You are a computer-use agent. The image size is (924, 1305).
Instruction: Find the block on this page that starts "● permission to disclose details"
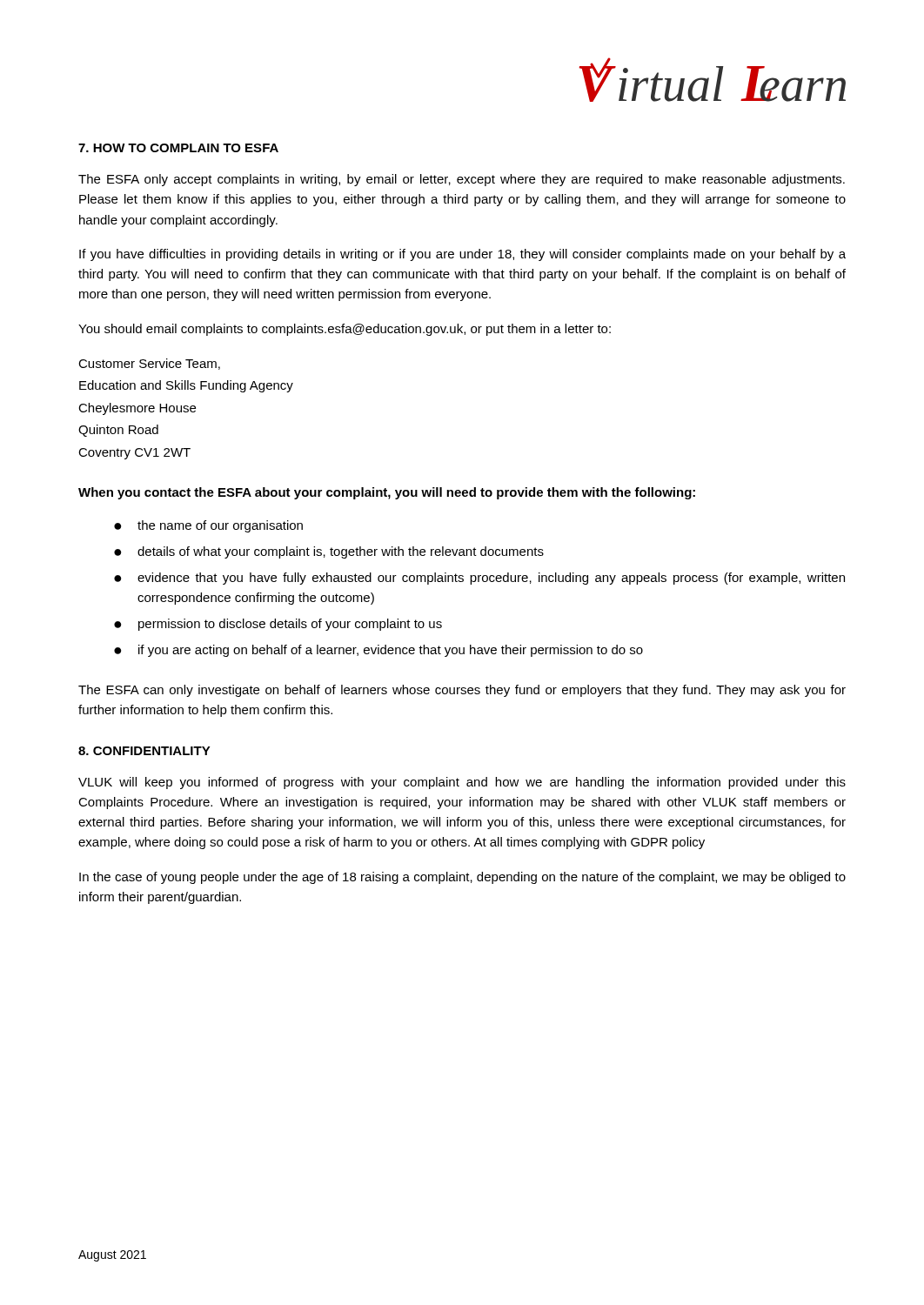click(x=278, y=625)
